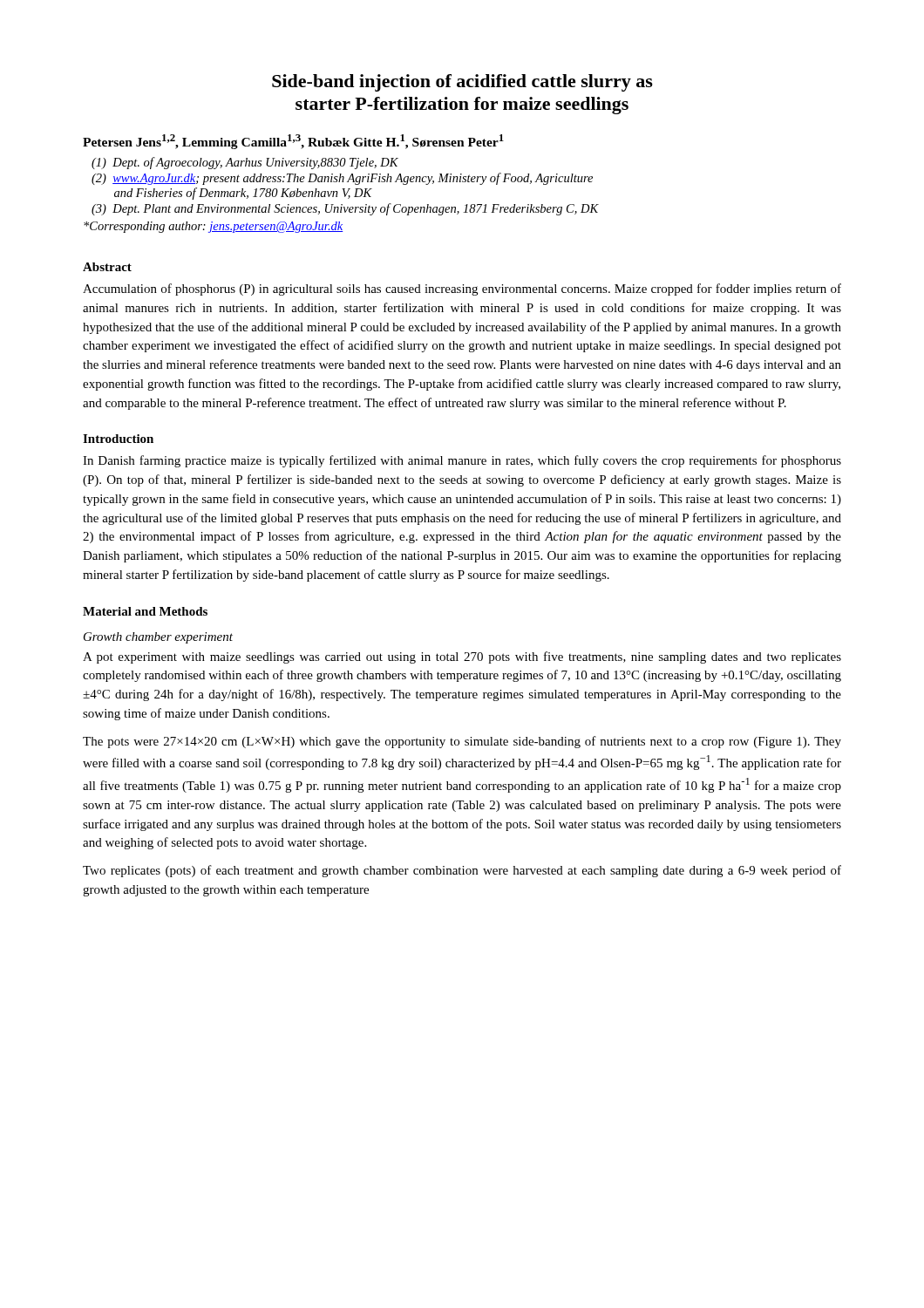Point to the region starting "Corresponding author: jens.petersen@AgroJur.dk"
The image size is (924, 1308).
coord(213,226)
